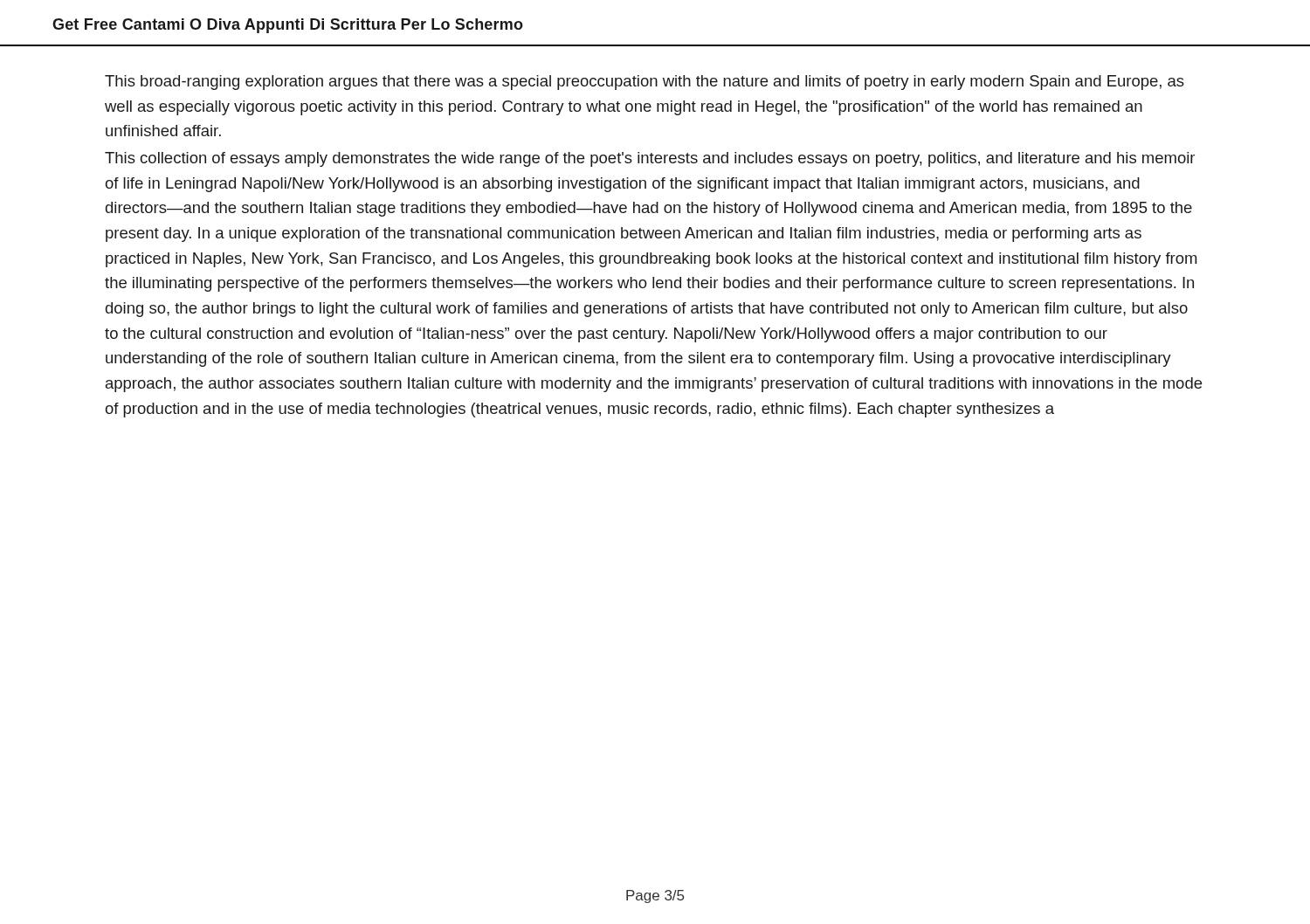This screenshot has height=924, width=1310.
Task: Point to the passage starting "This broad-ranging exploration argues that"
Action: pos(645,106)
